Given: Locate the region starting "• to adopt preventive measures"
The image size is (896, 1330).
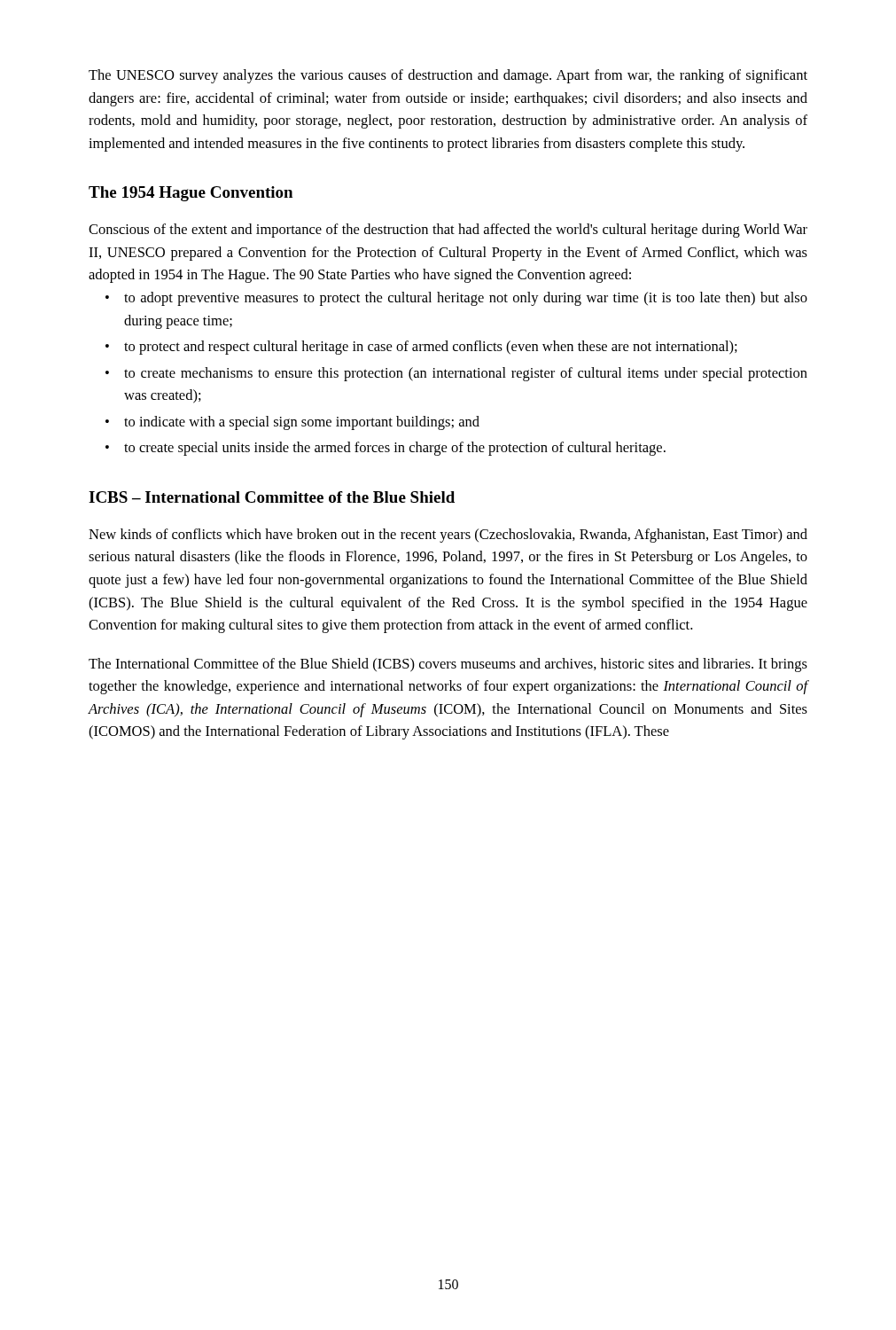Looking at the screenshot, I should tap(456, 309).
